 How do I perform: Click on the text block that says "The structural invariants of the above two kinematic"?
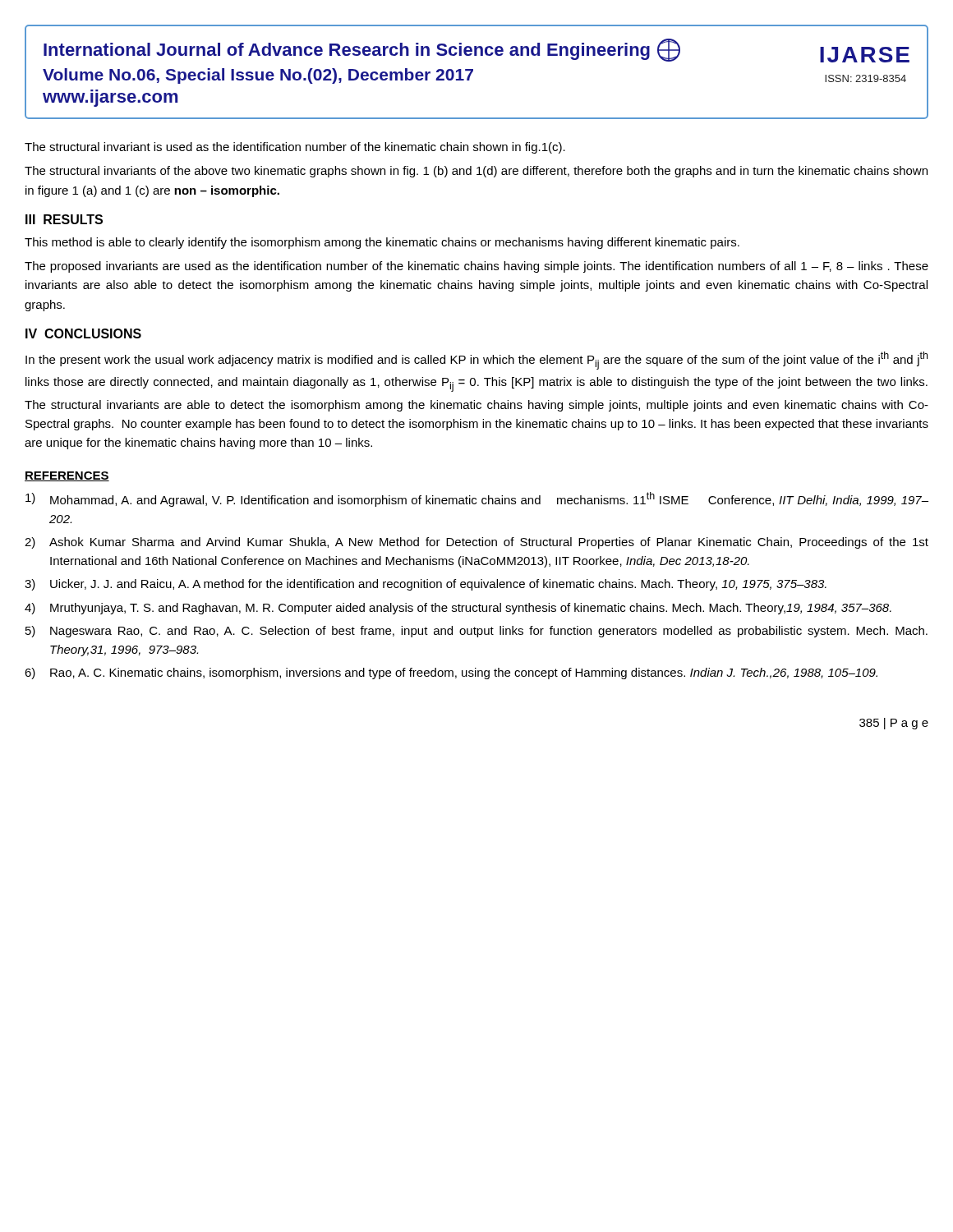pyautogui.click(x=476, y=180)
